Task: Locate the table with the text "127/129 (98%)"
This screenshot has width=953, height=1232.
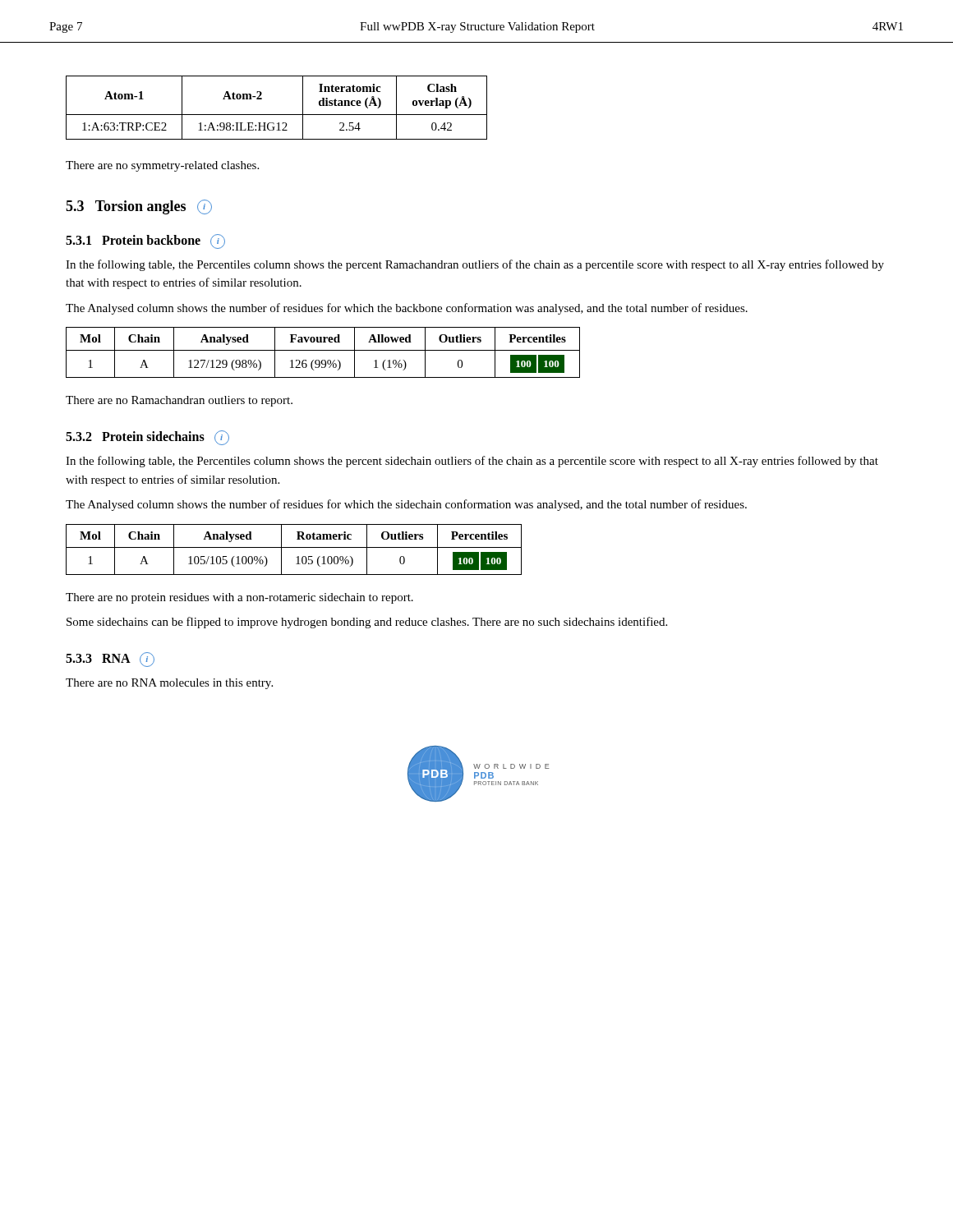Action: (x=476, y=353)
